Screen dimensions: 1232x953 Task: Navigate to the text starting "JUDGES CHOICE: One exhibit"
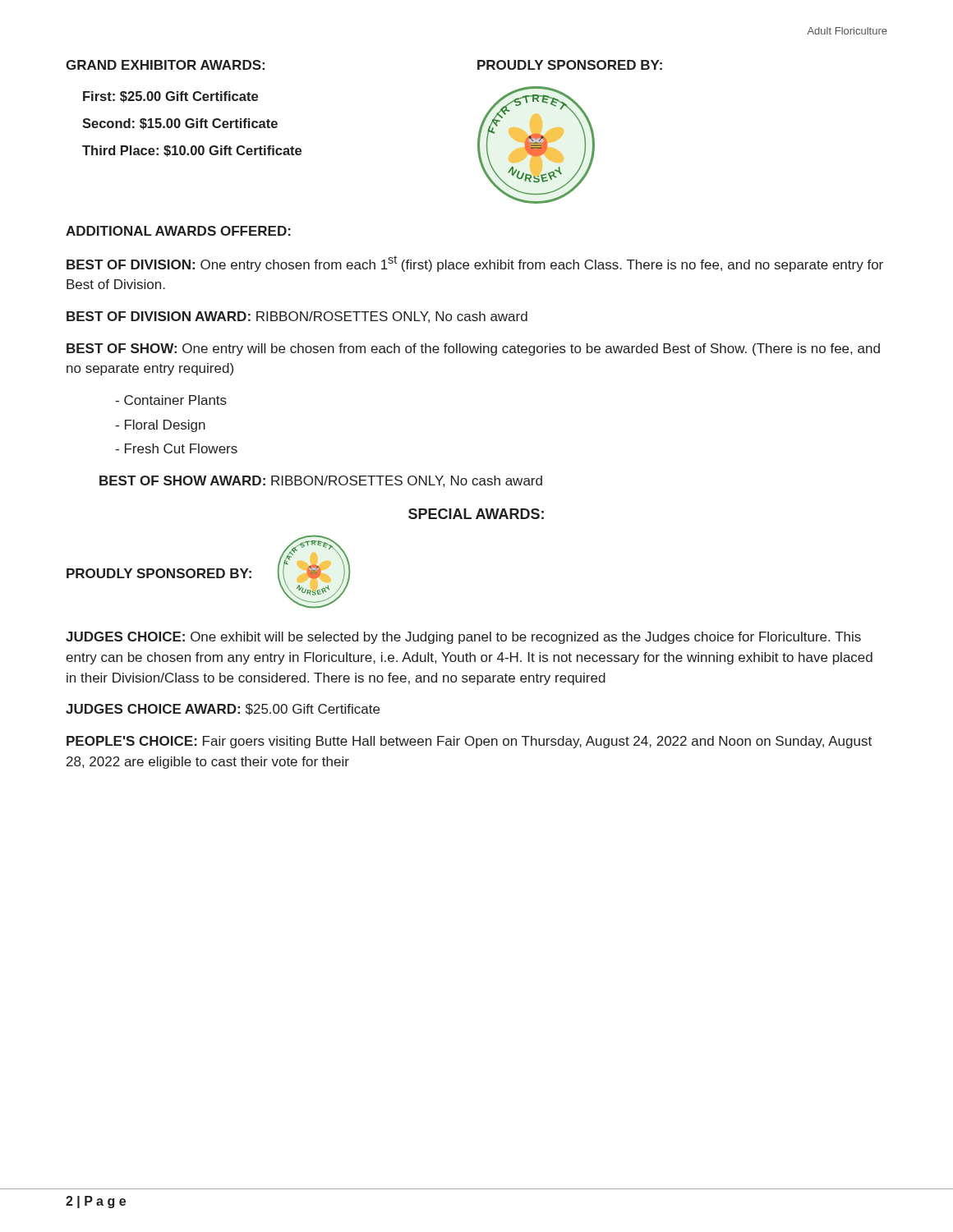point(469,658)
